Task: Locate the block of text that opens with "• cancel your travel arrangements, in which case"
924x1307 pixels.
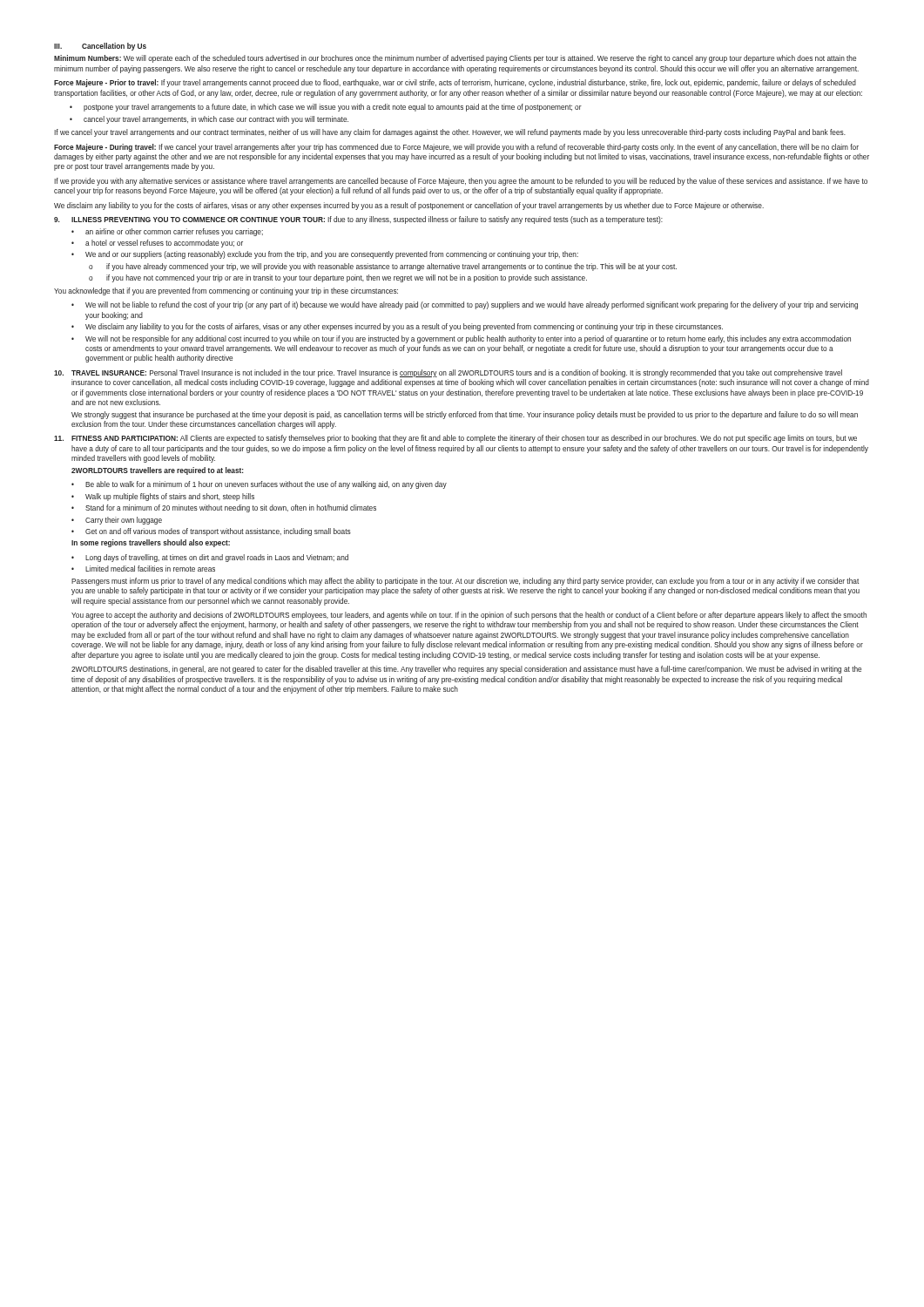Action: [x=209, y=120]
